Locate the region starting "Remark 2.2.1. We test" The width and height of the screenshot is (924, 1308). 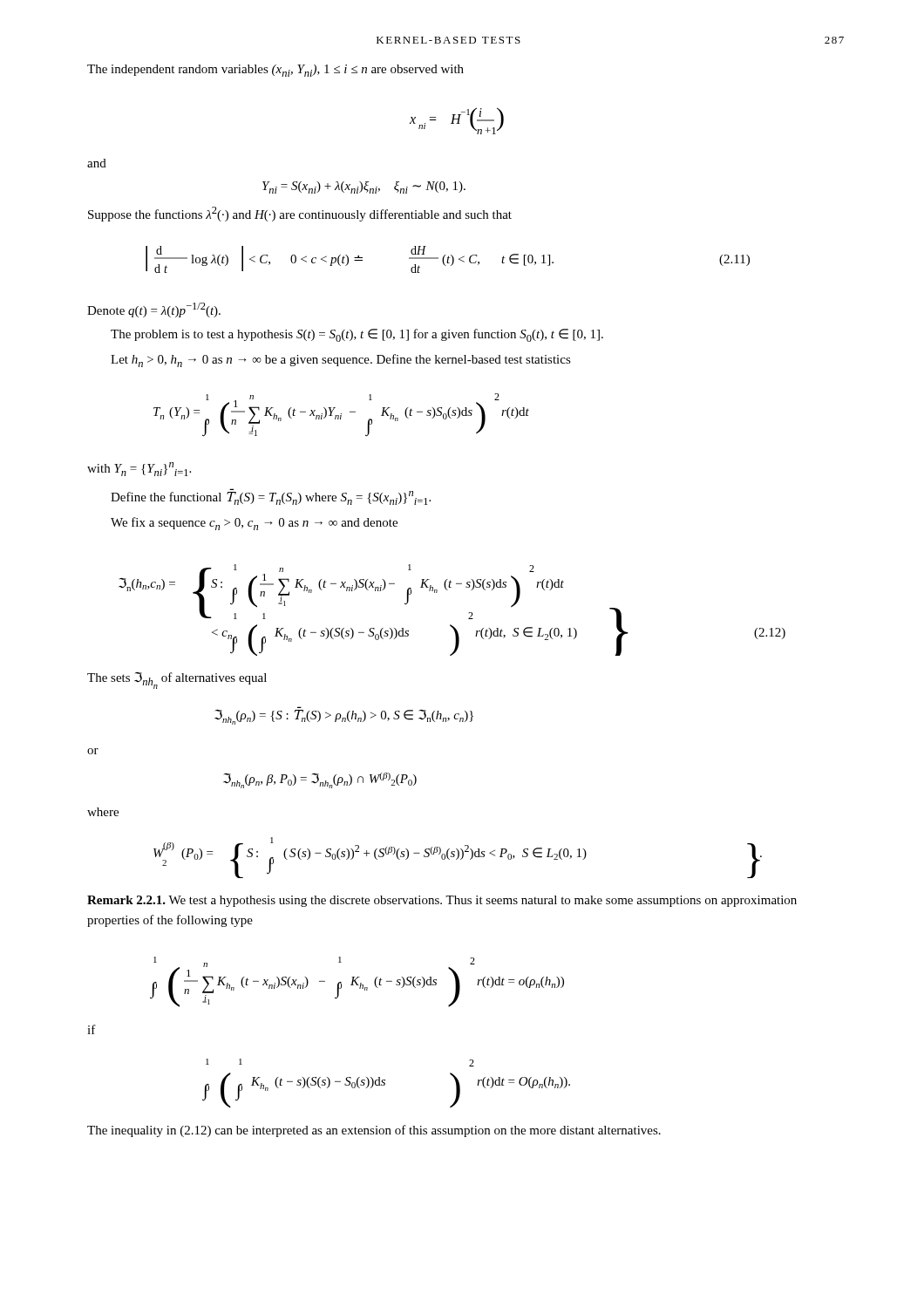466,911
